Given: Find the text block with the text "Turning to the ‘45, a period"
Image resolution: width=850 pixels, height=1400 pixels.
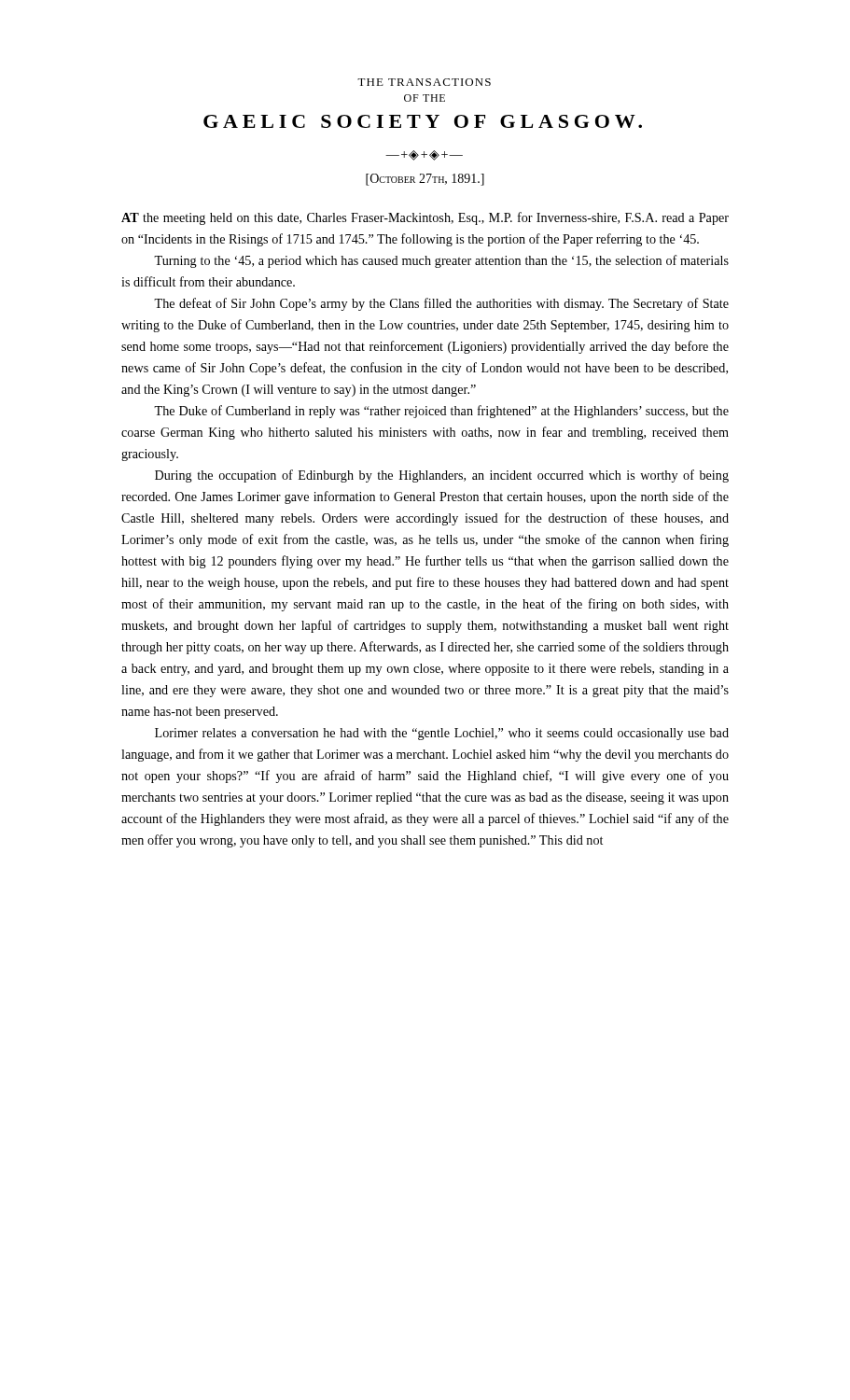Looking at the screenshot, I should [425, 272].
